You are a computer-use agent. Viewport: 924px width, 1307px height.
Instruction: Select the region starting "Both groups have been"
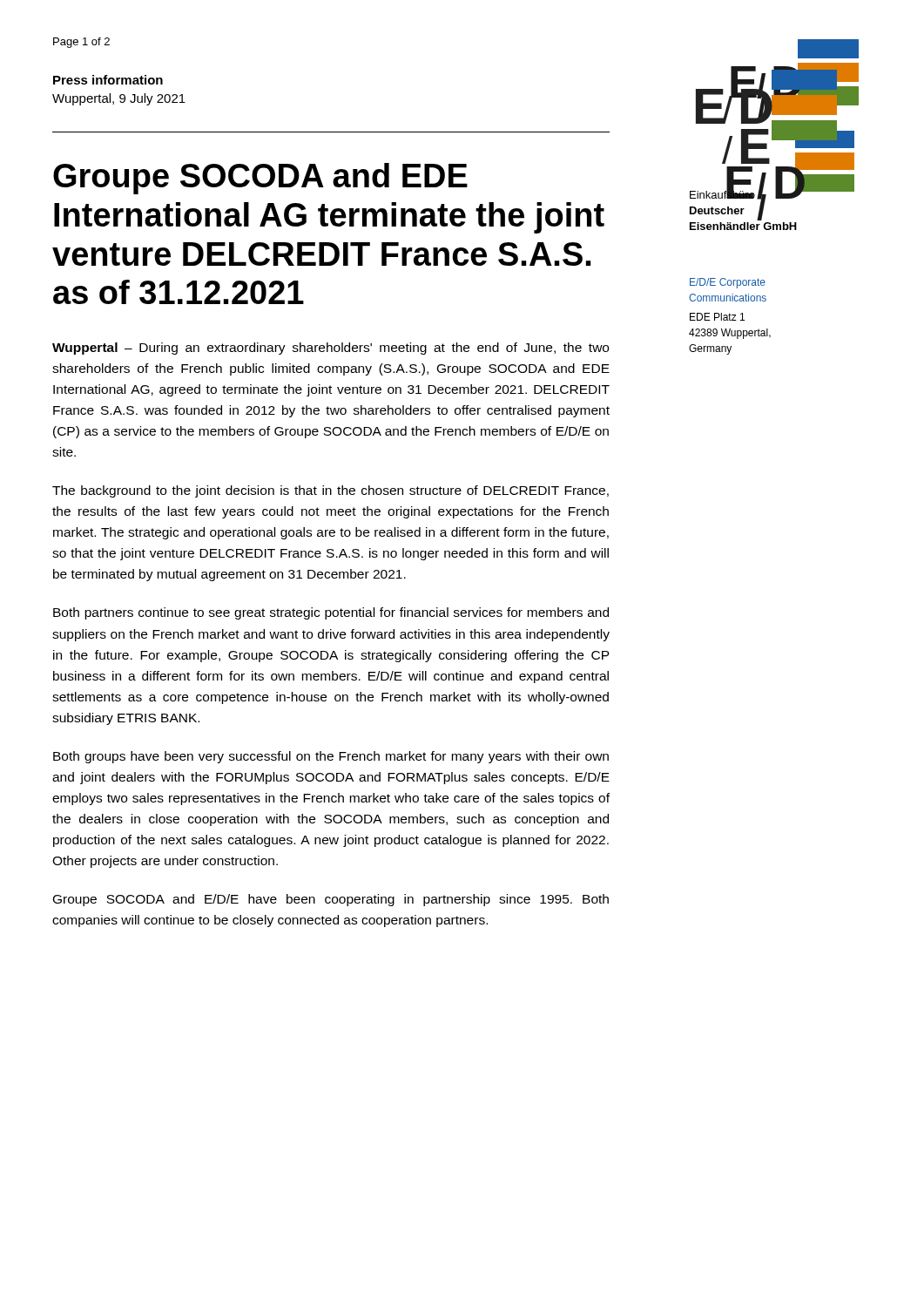(x=331, y=808)
